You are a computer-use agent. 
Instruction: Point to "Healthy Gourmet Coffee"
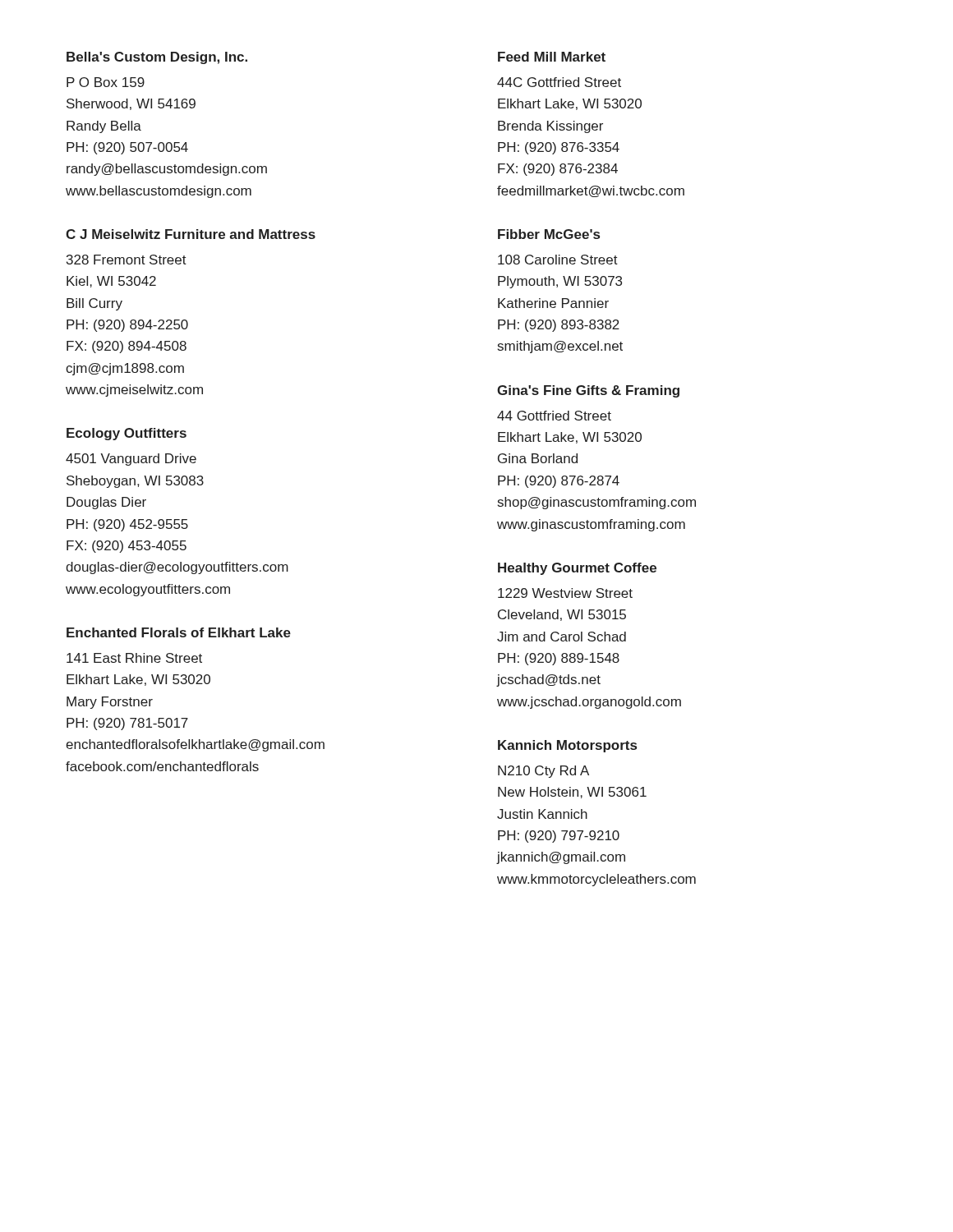[577, 569]
